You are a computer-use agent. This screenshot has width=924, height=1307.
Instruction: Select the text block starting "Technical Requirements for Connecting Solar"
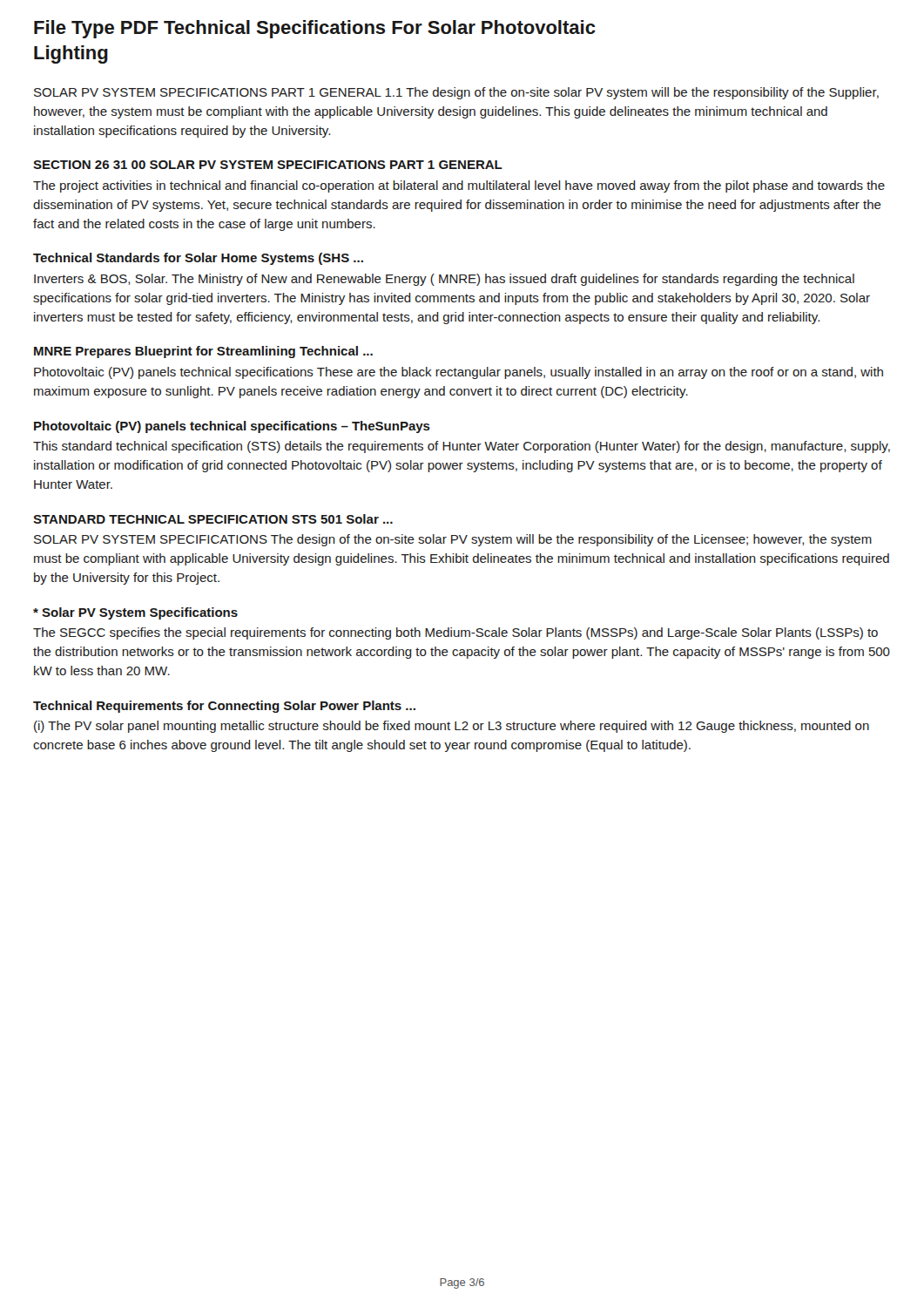tap(225, 705)
